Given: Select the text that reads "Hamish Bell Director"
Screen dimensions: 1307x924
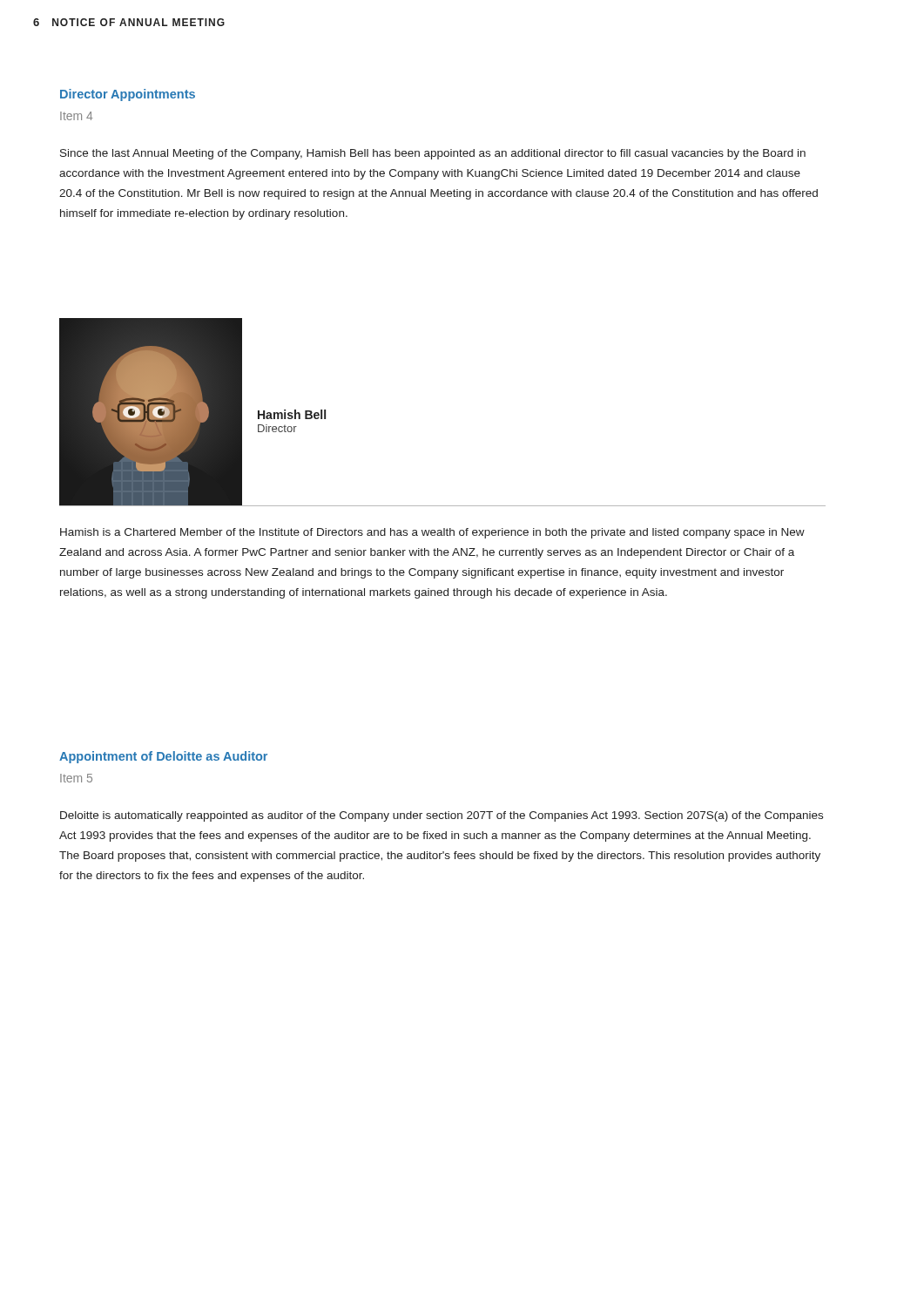Looking at the screenshot, I should click(292, 414).
